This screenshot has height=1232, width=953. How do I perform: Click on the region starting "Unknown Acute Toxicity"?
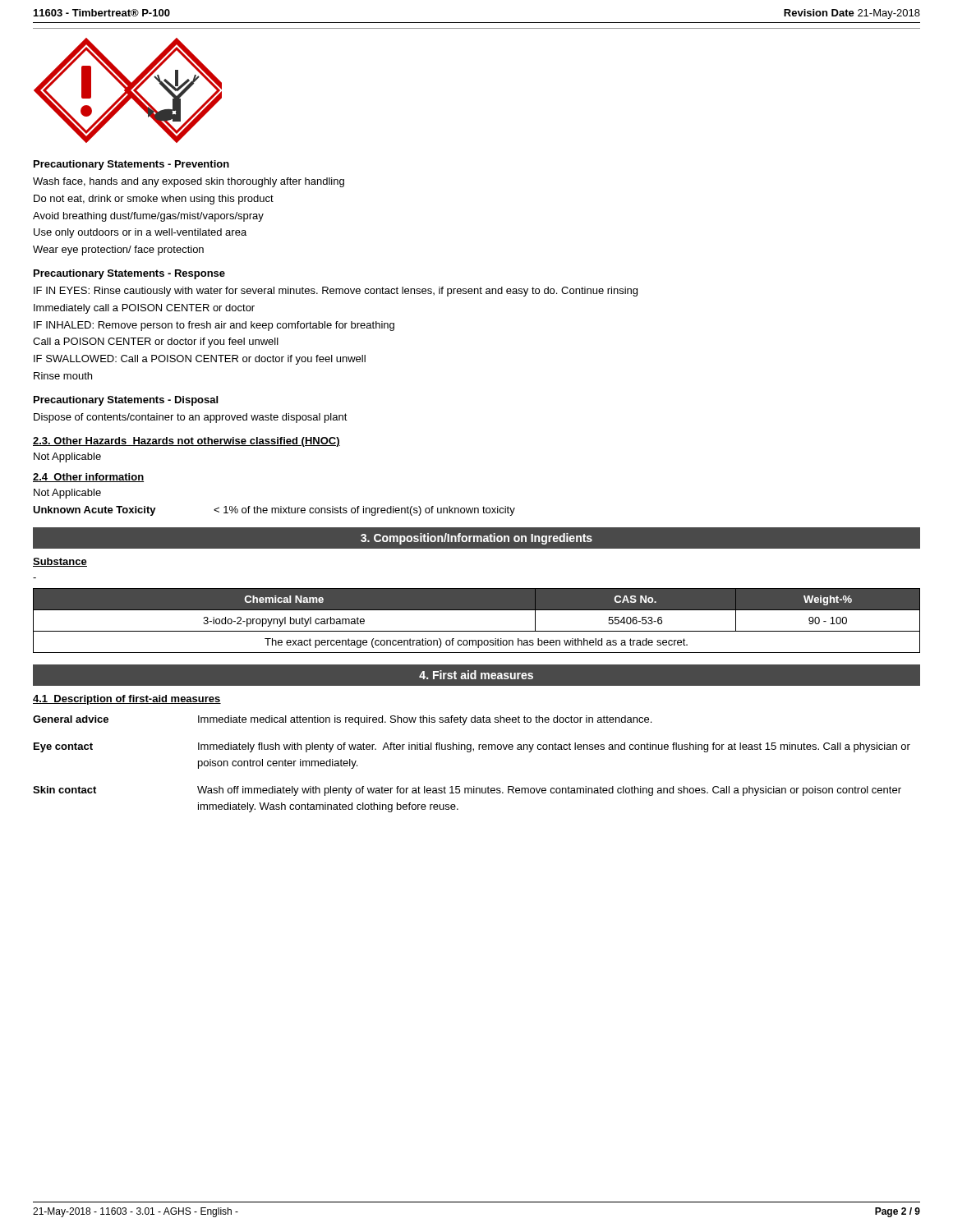coord(274,509)
